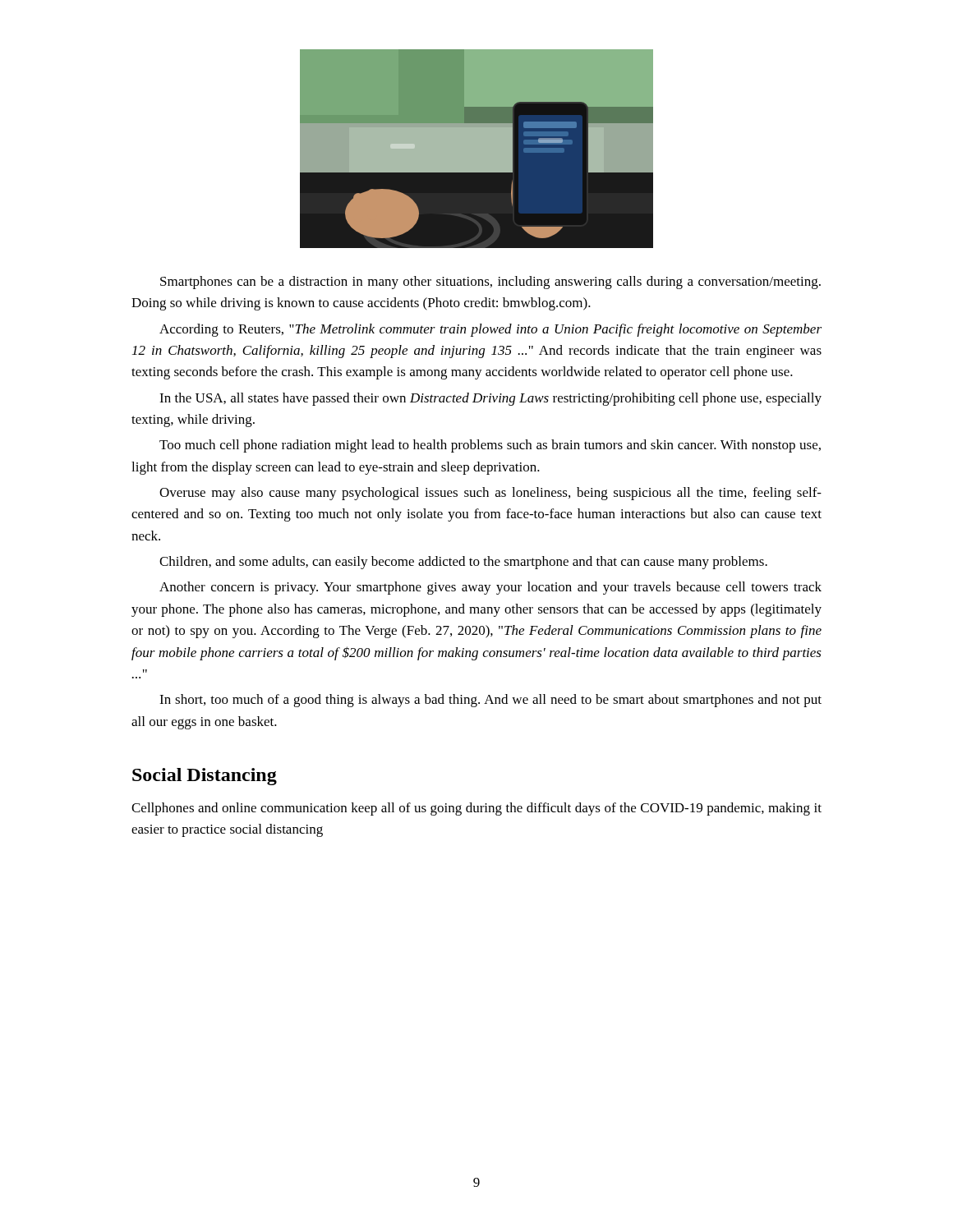953x1232 pixels.
Task: Navigate to the text block starting "Social Distancing"
Action: (204, 774)
